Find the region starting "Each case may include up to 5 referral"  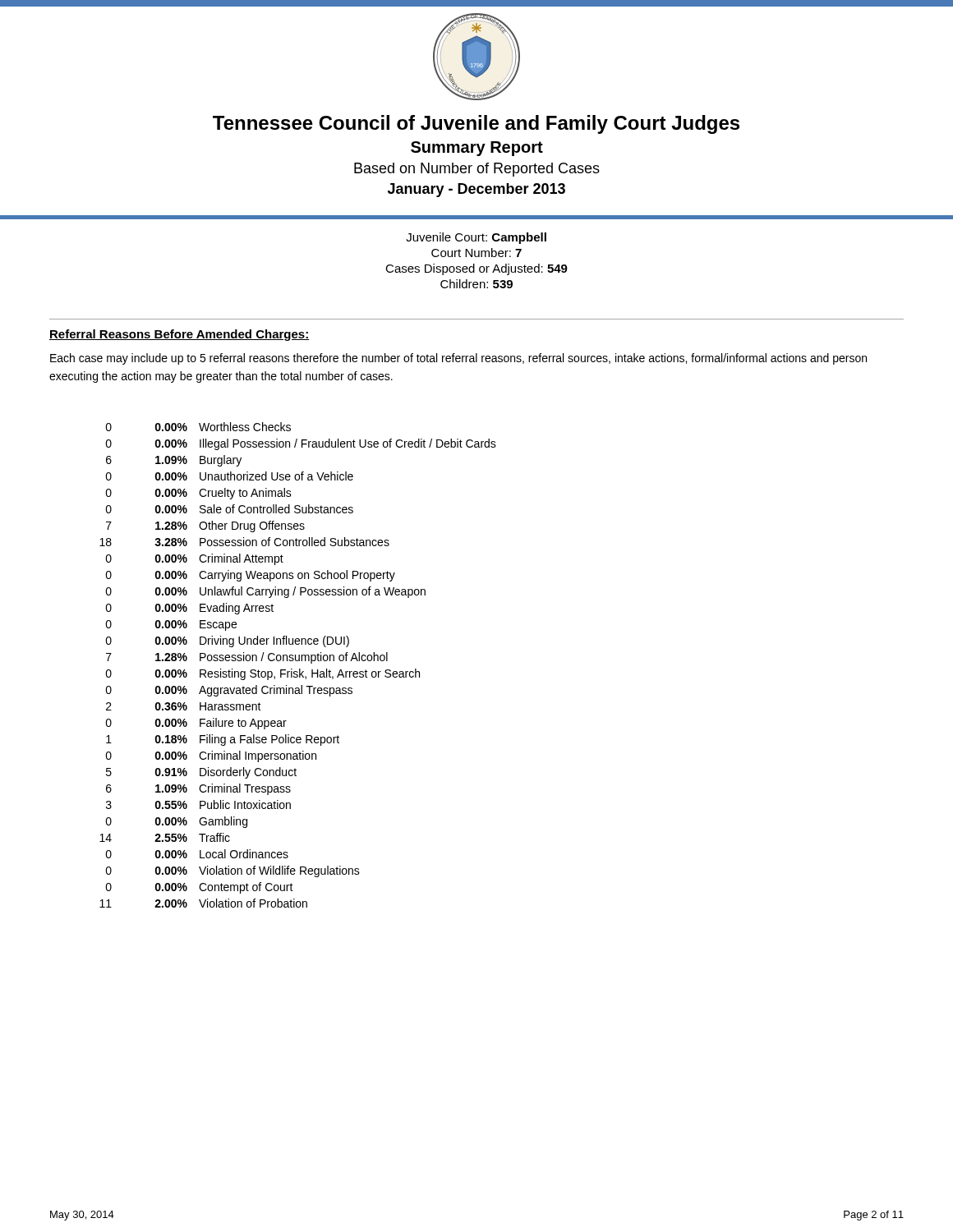[458, 367]
